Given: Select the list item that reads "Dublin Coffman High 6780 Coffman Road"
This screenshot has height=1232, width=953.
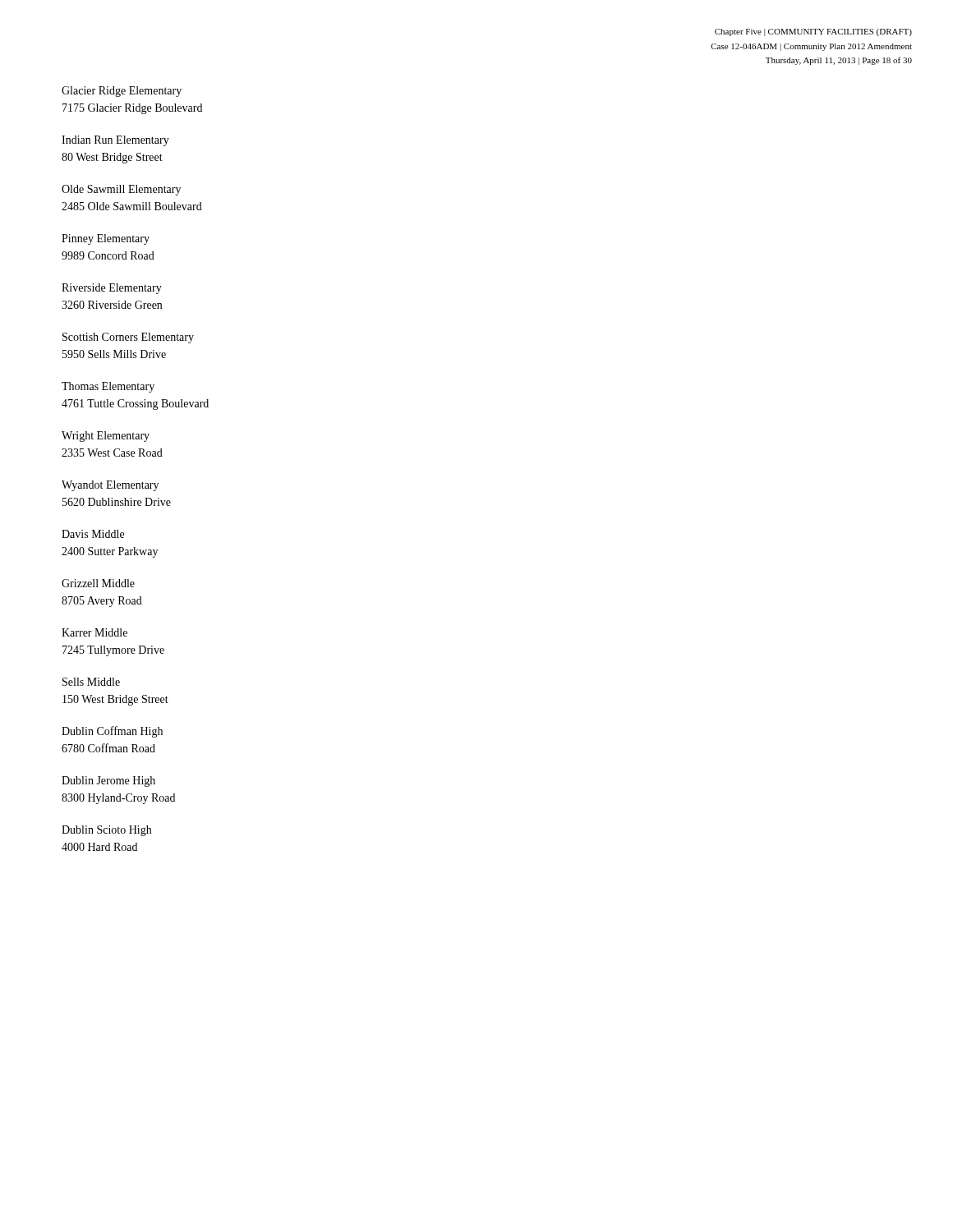Looking at the screenshot, I should pos(112,732).
